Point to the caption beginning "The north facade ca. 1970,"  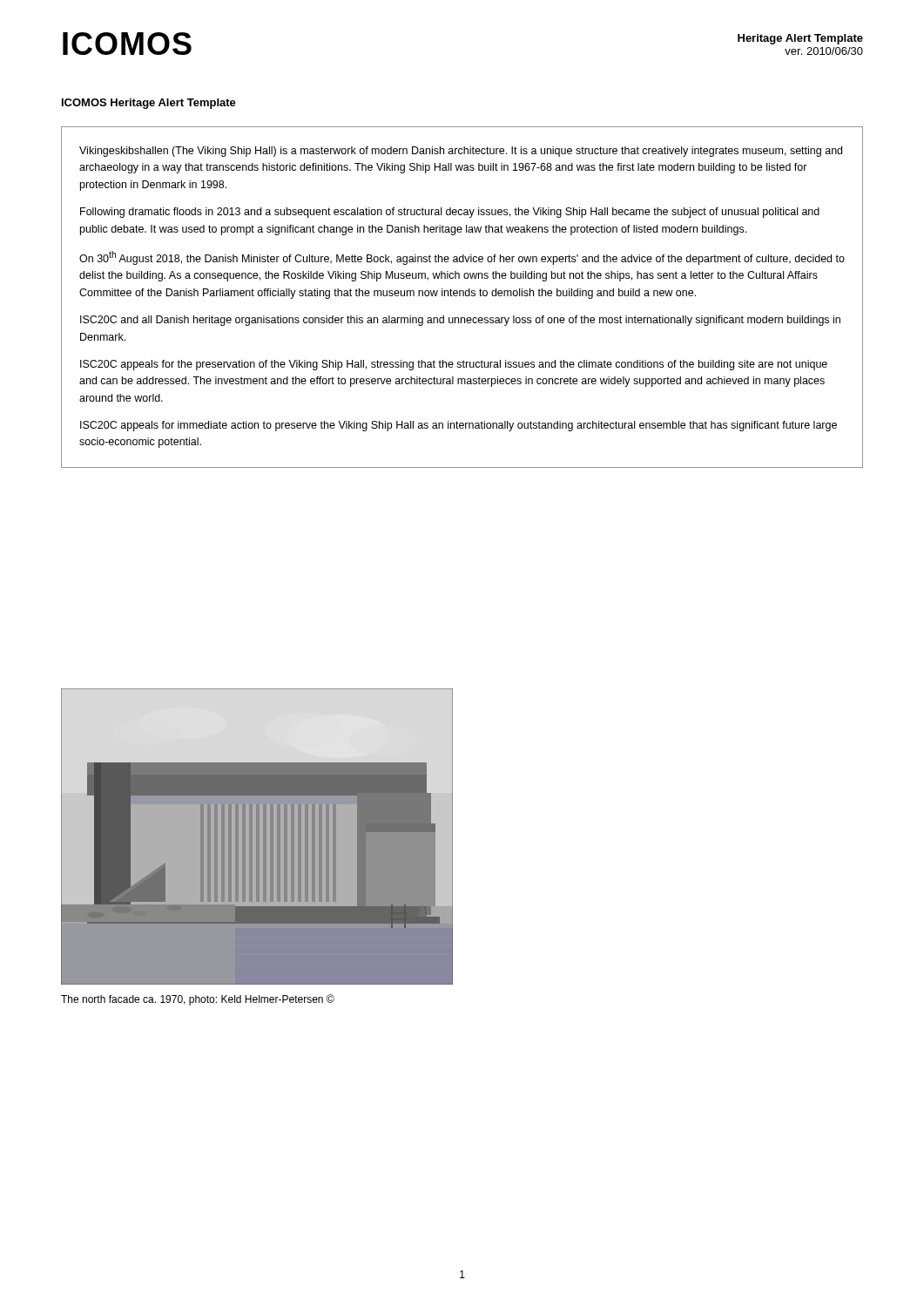point(198,999)
